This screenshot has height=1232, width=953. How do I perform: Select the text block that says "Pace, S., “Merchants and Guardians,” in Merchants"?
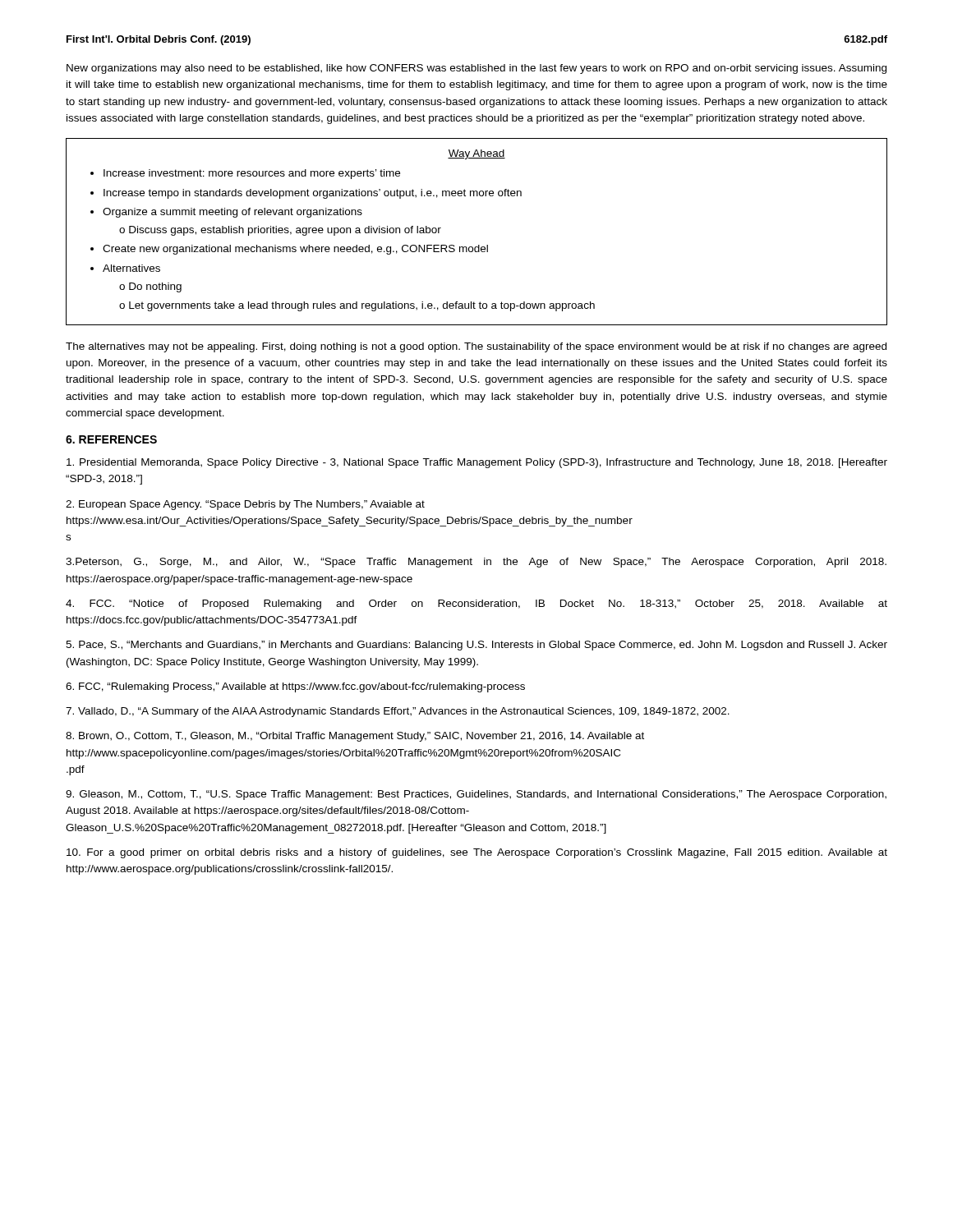(x=476, y=653)
